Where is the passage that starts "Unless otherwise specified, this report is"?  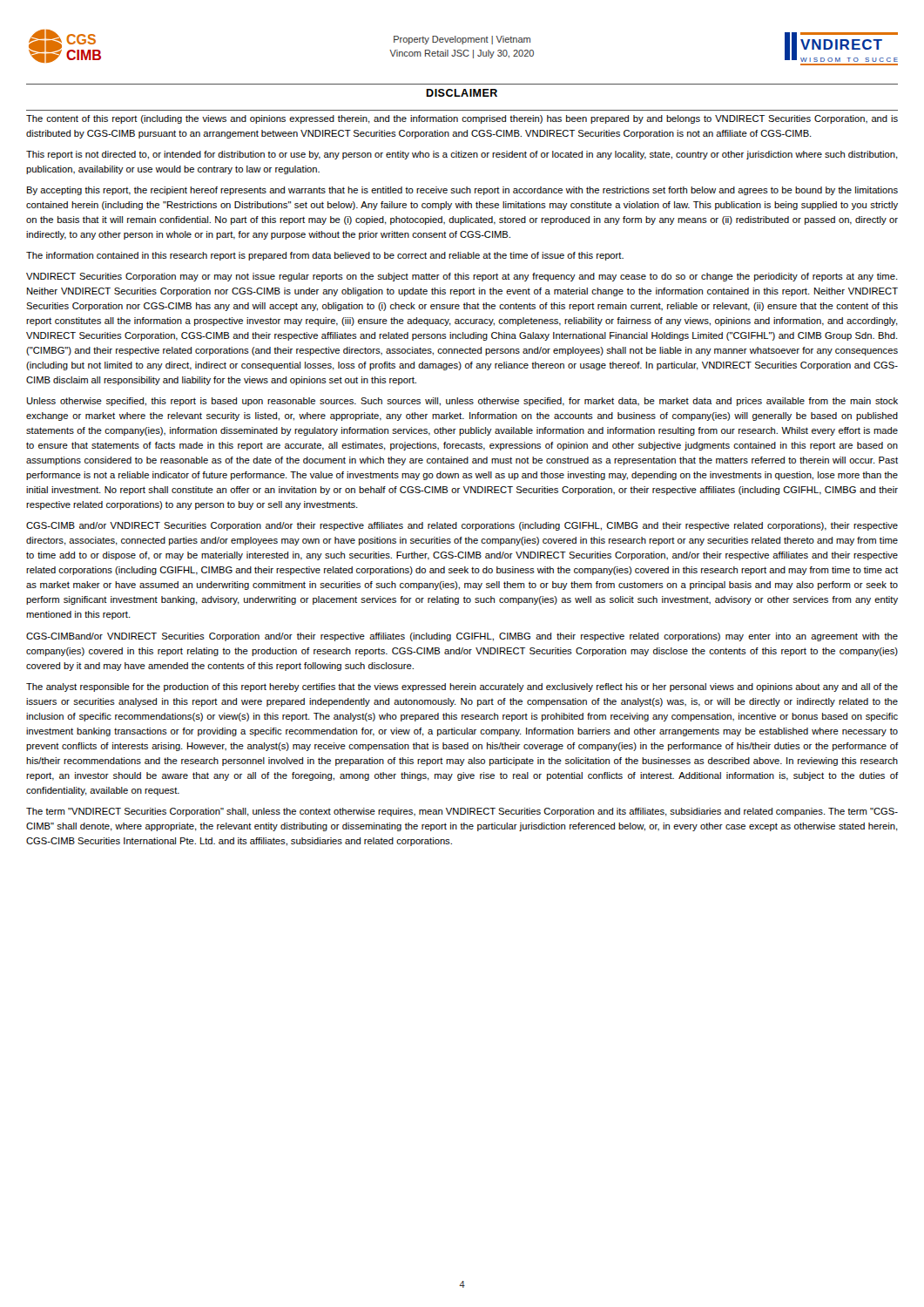pyautogui.click(x=462, y=453)
